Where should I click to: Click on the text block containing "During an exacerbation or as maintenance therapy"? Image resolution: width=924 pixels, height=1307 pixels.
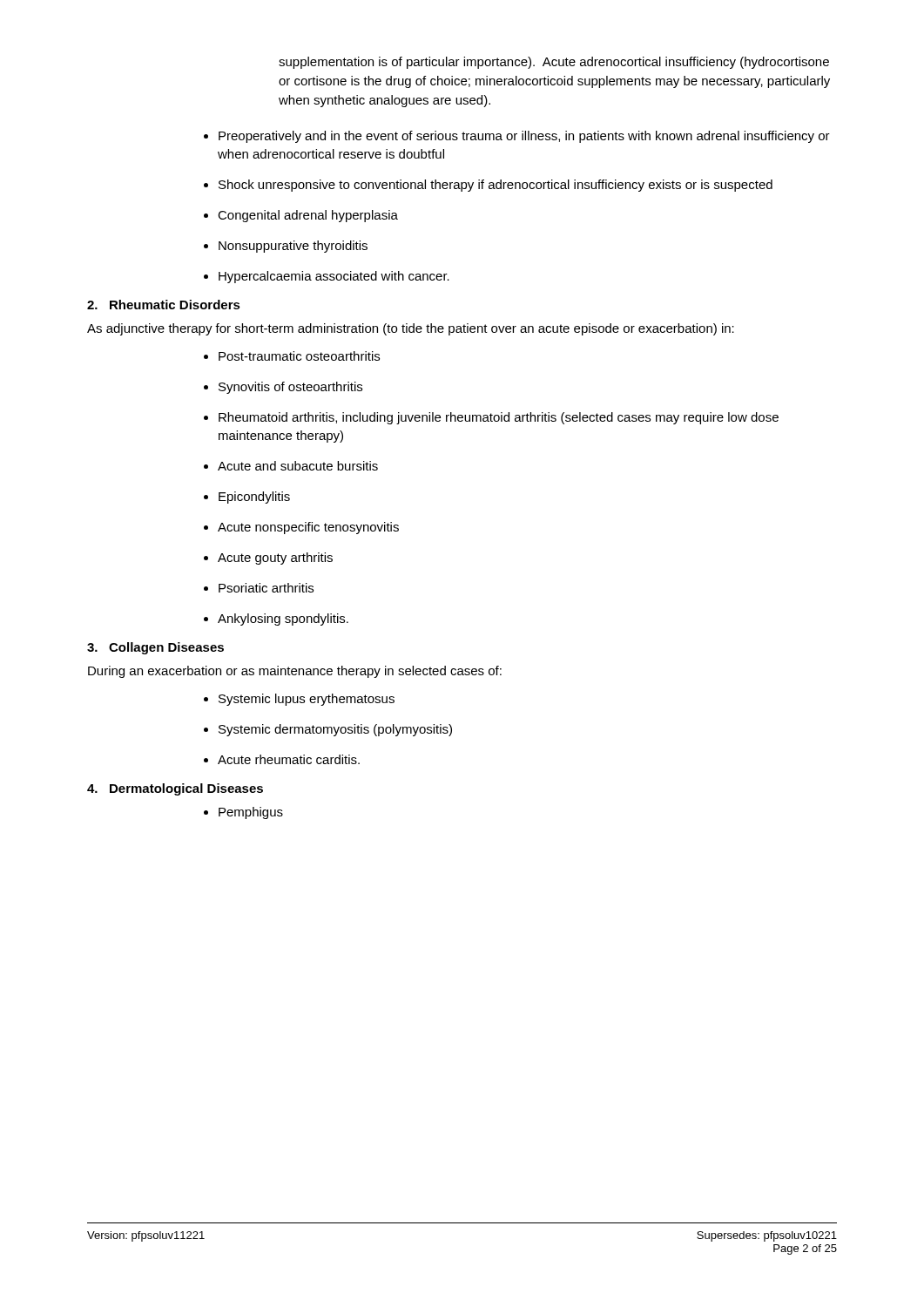click(295, 670)
